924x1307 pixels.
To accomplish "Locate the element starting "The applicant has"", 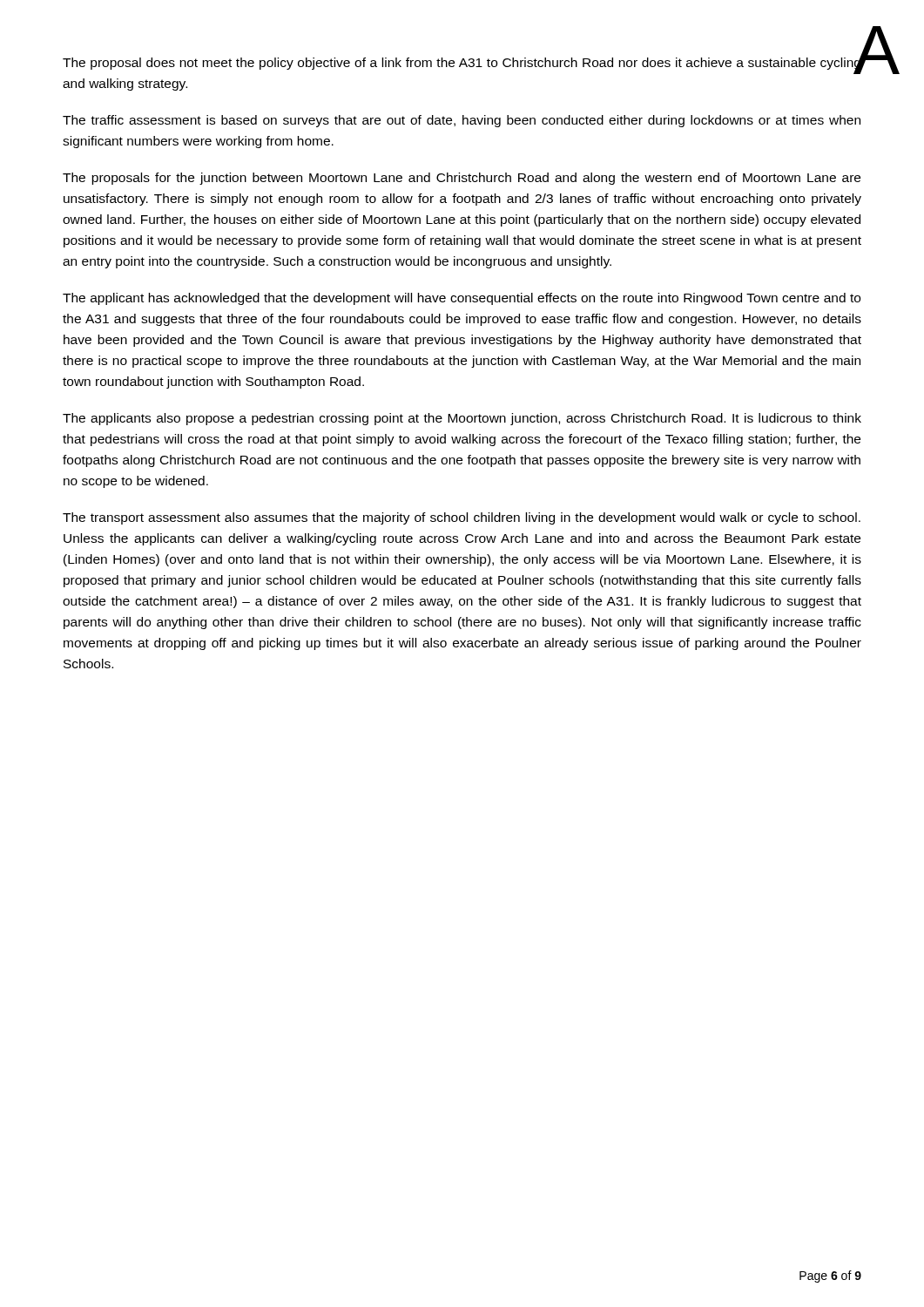I will (x=462, y=340).
